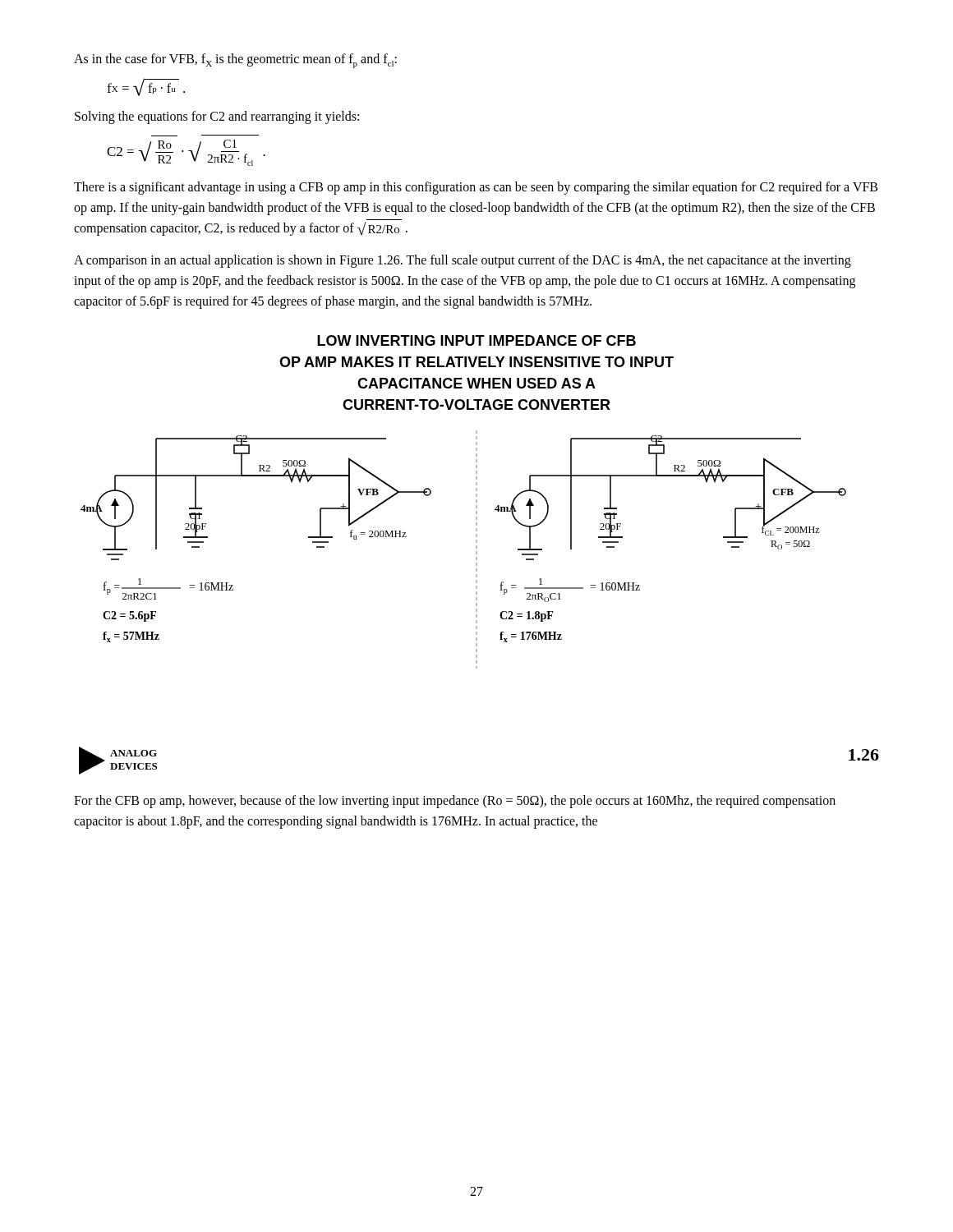Point to the text starting "LOW INVERTING INPUT IMPEDANCE OF CFB"
The width and height of the screenshot is (953, 1232).
click(476, 373)
